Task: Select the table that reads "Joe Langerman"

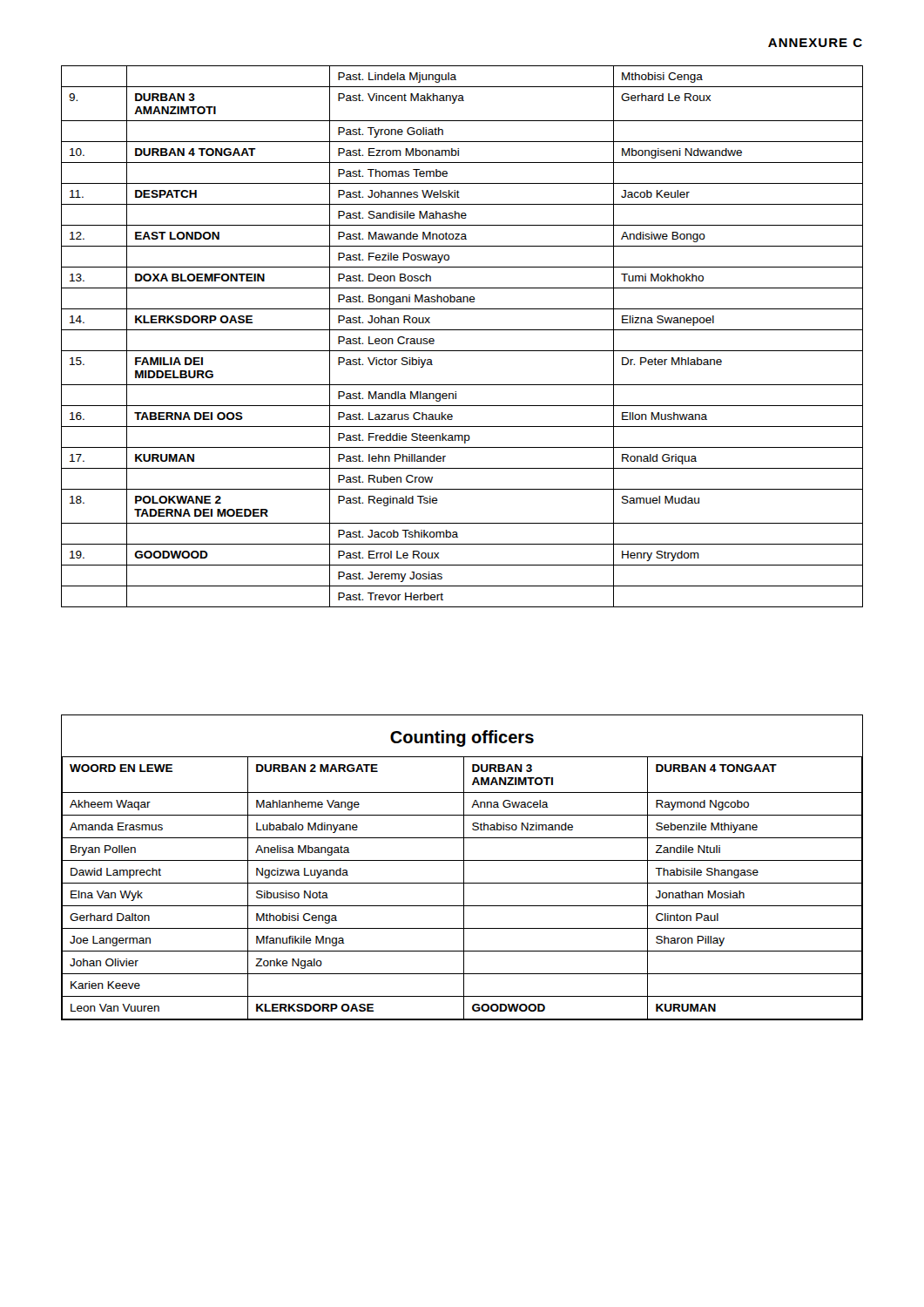Action: (462, 888)
